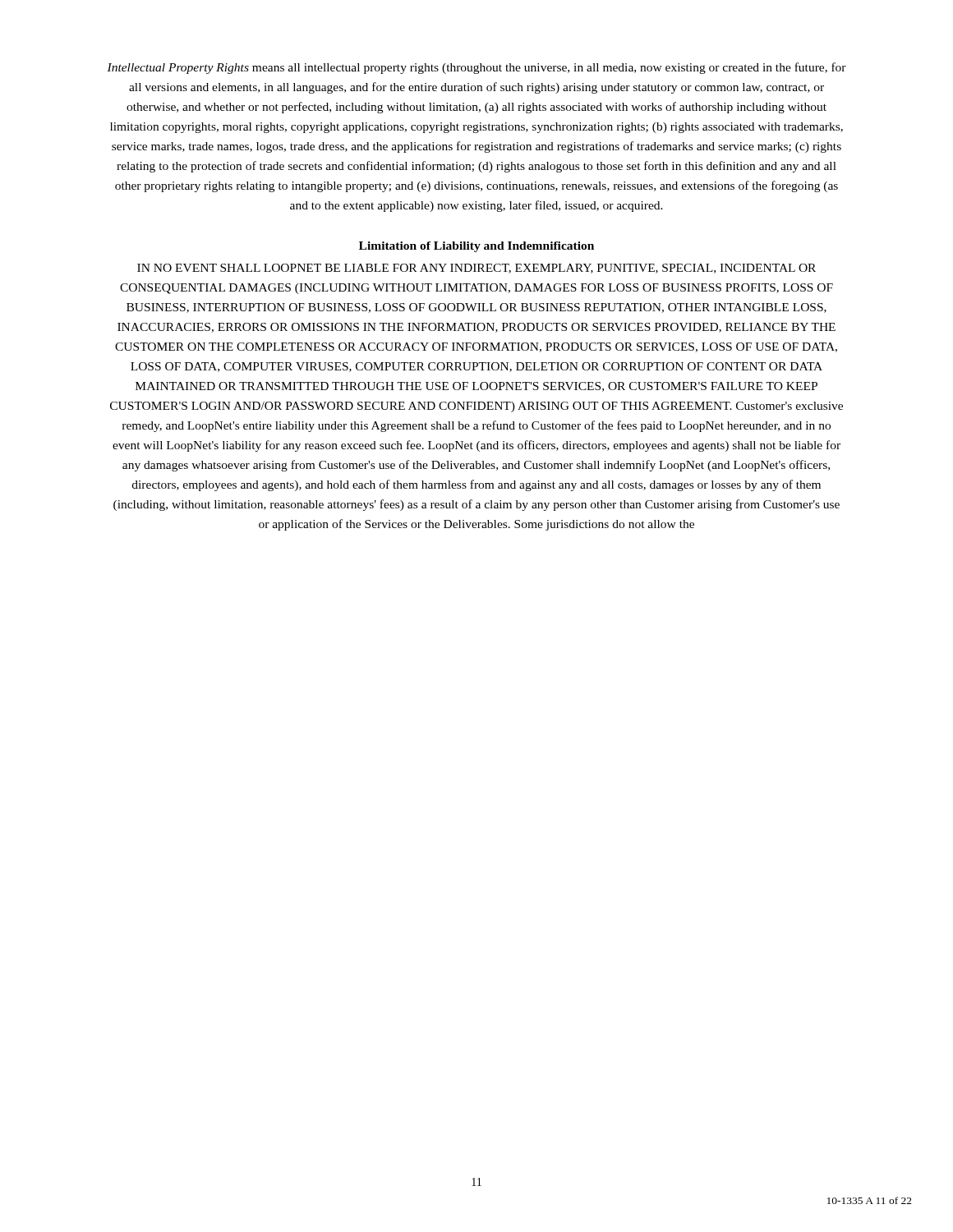Screen dimensions: 1232x953
Task: Navigate to the element starting "Intellectual Property Rights means all intellectual property rights"
Action: pos(476,136)
